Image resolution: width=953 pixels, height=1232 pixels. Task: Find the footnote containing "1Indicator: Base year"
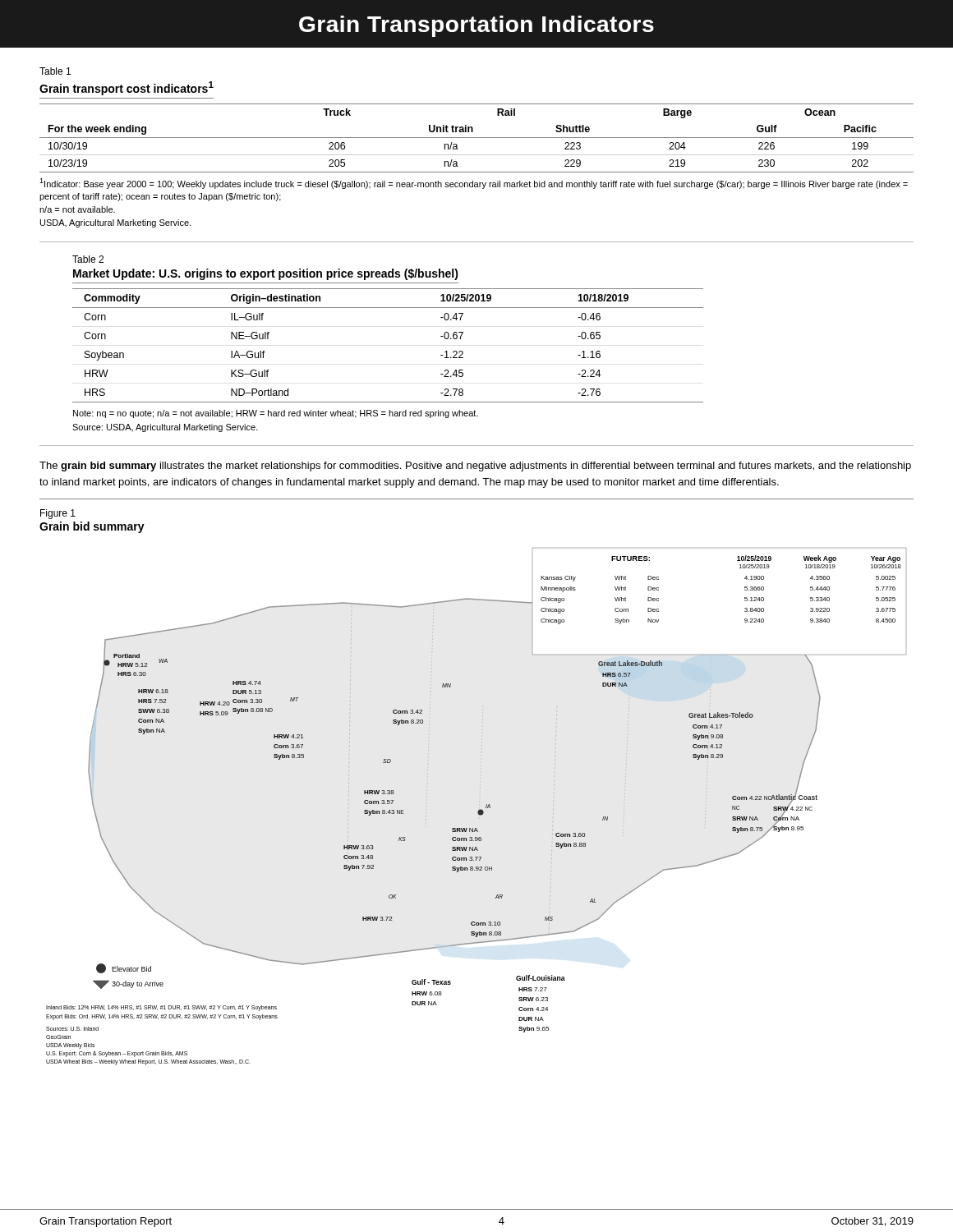[x=474, y=184]
